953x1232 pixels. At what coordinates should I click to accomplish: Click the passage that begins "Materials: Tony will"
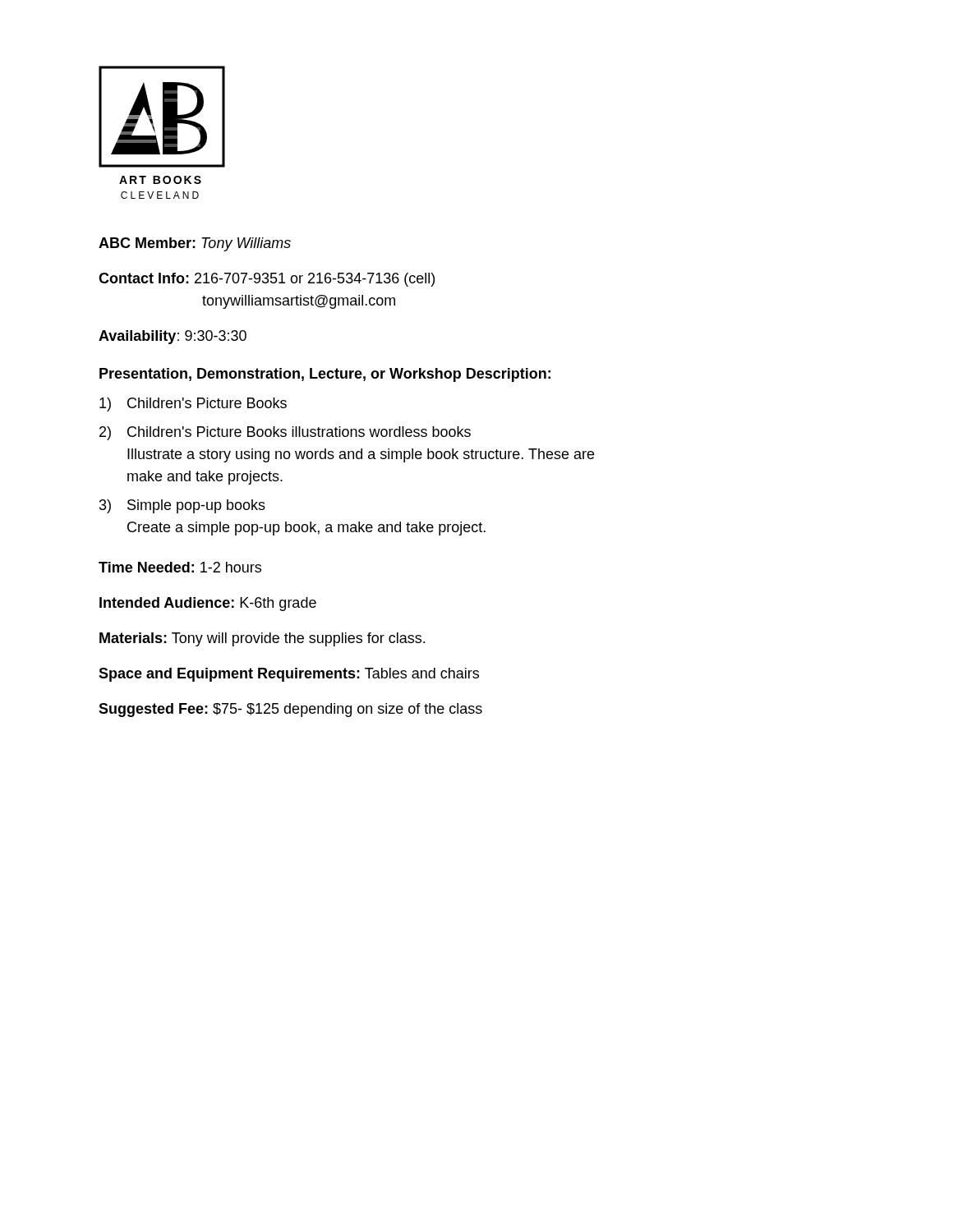click(x=262, y=638)
